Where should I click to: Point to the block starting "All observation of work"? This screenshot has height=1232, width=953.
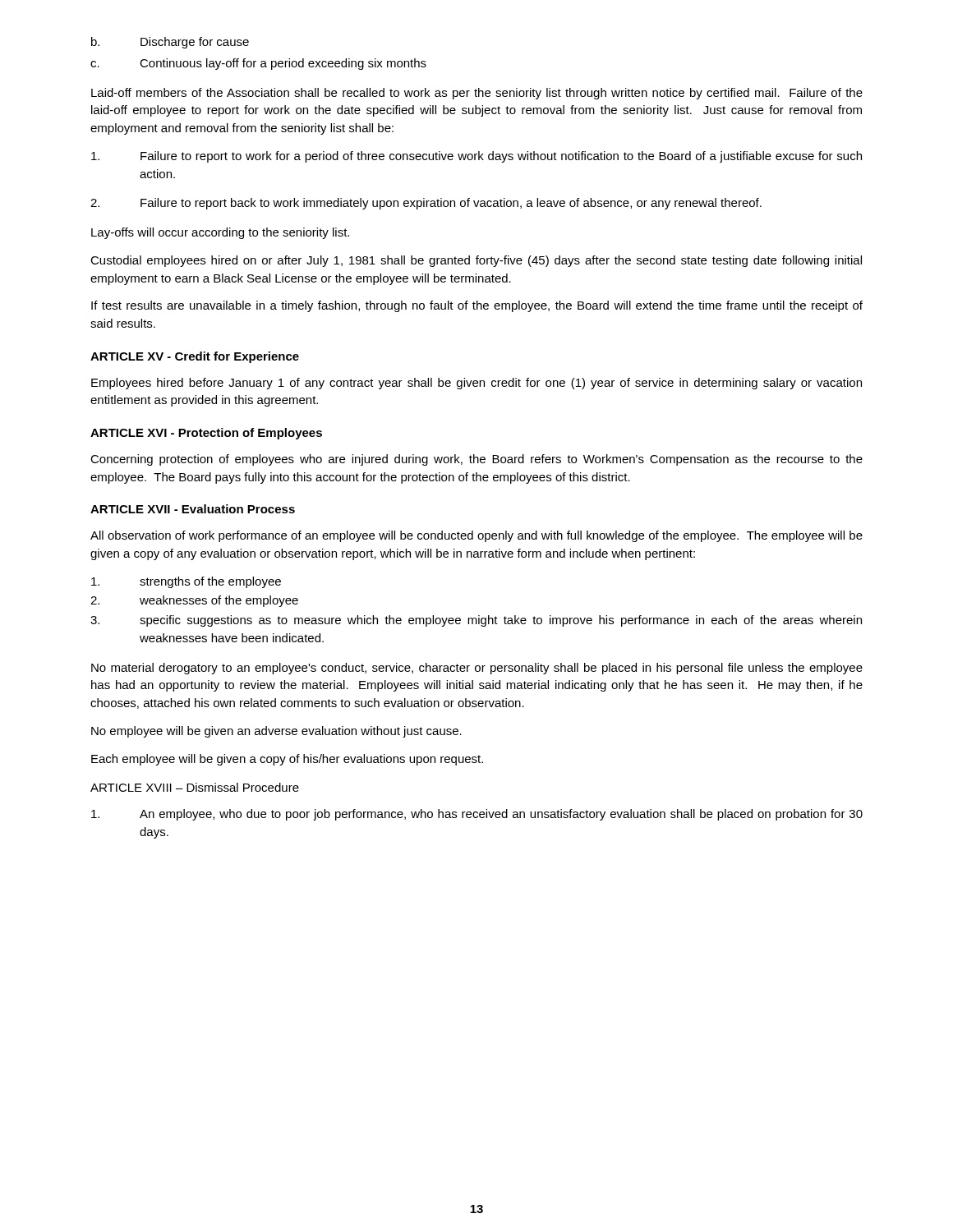tap(476, 544)
